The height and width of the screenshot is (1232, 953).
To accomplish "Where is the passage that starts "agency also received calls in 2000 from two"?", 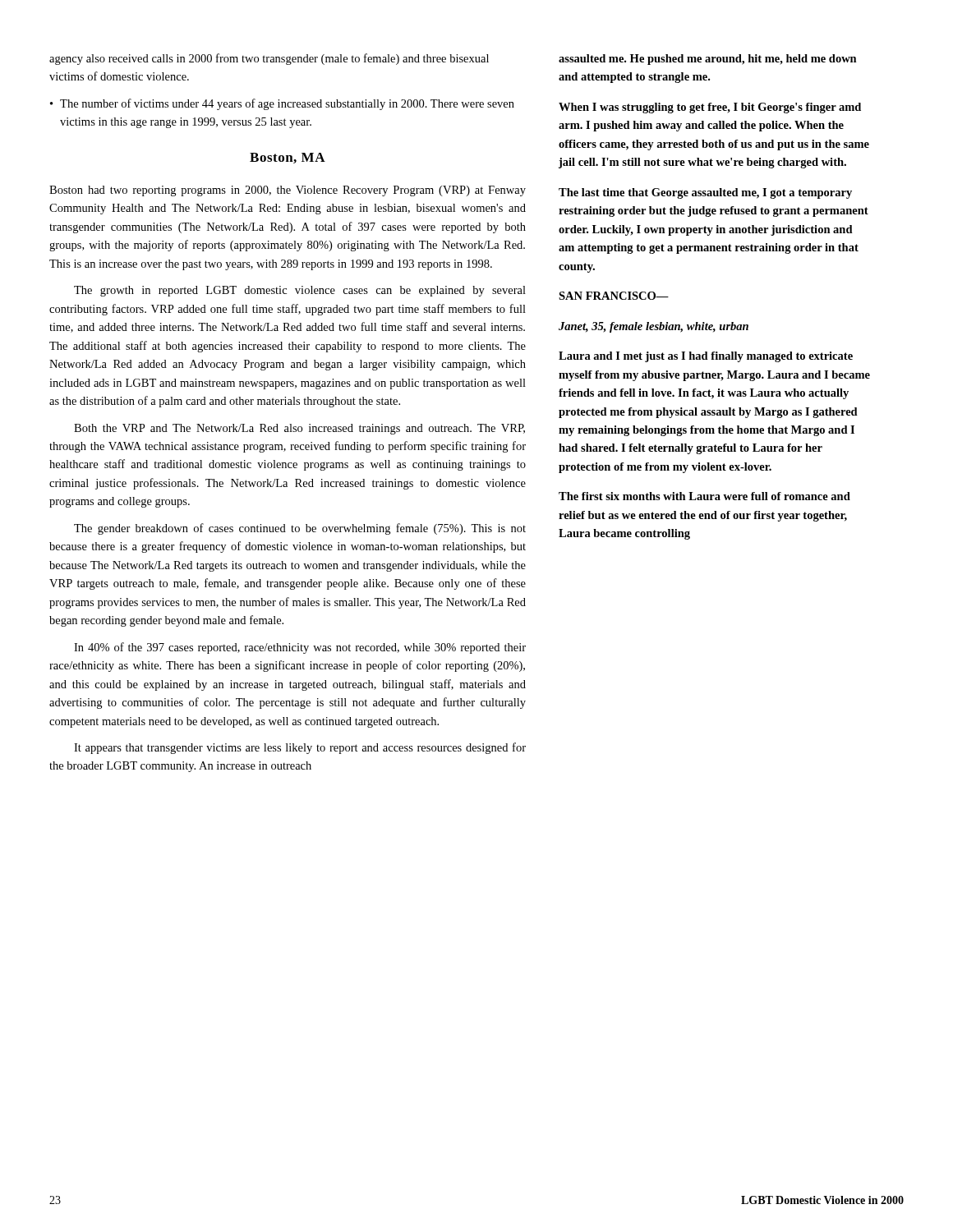I will tap(288, 68).
